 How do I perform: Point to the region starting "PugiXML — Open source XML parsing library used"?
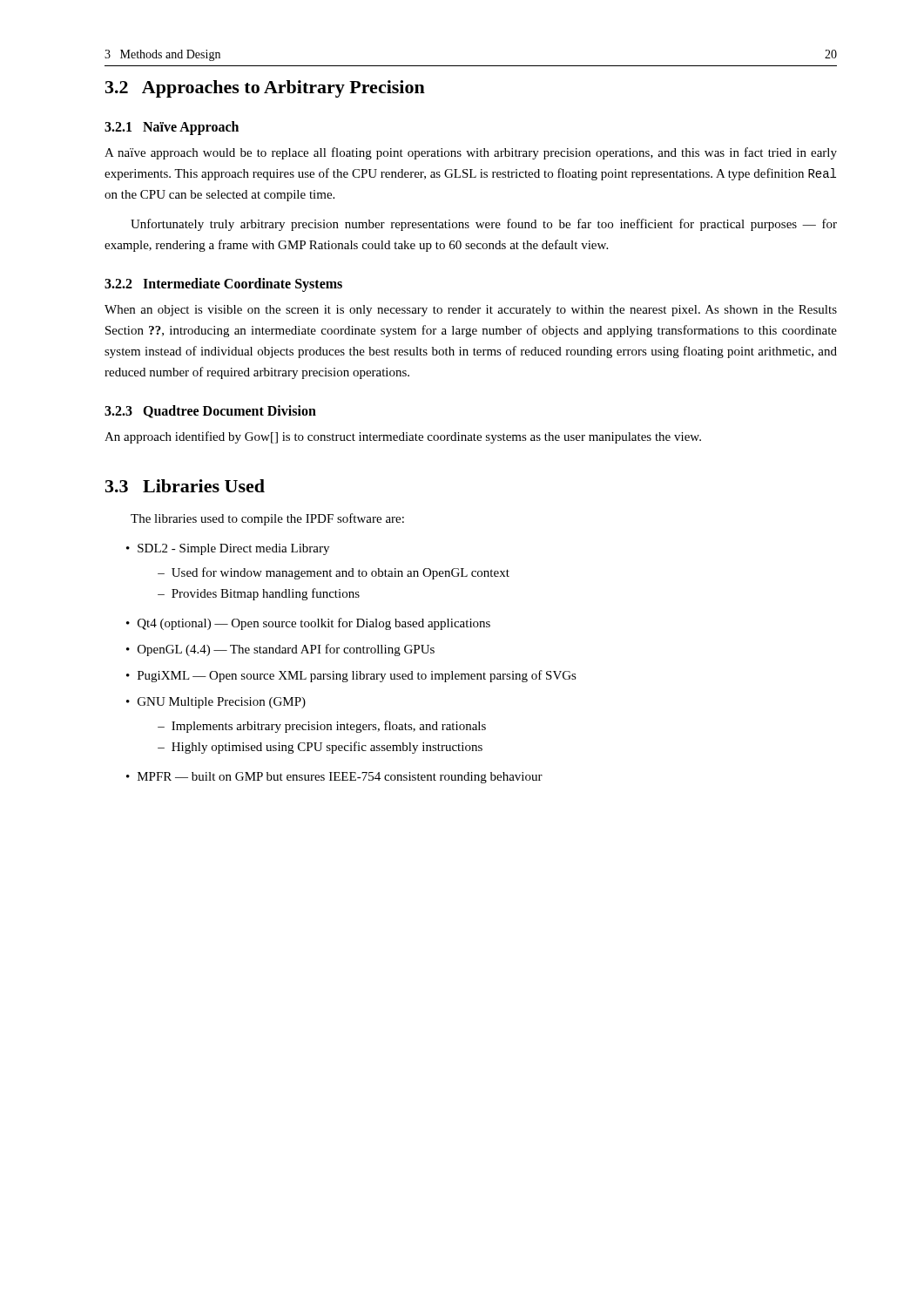point(481,676)
